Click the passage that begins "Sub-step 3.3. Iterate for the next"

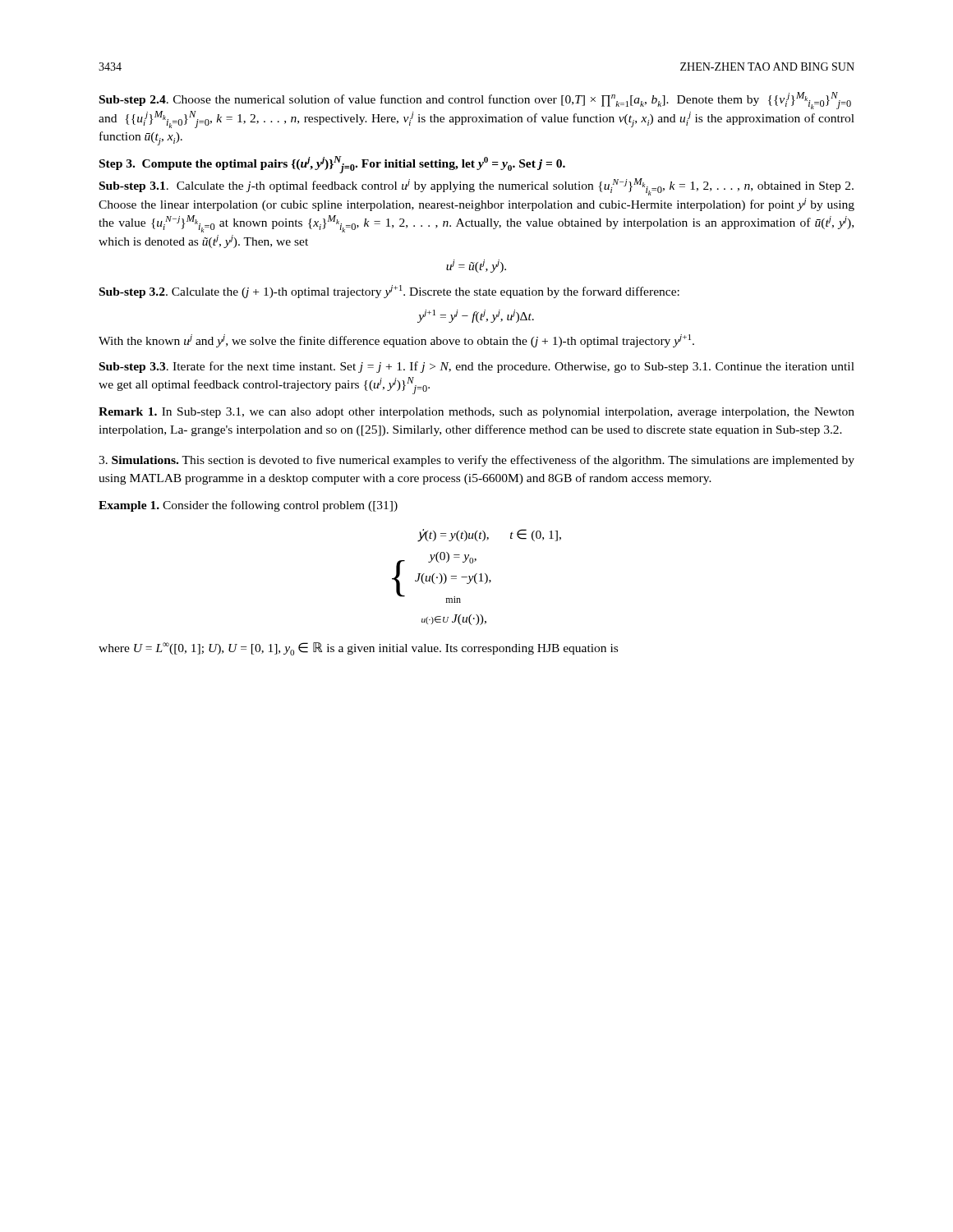476,376
